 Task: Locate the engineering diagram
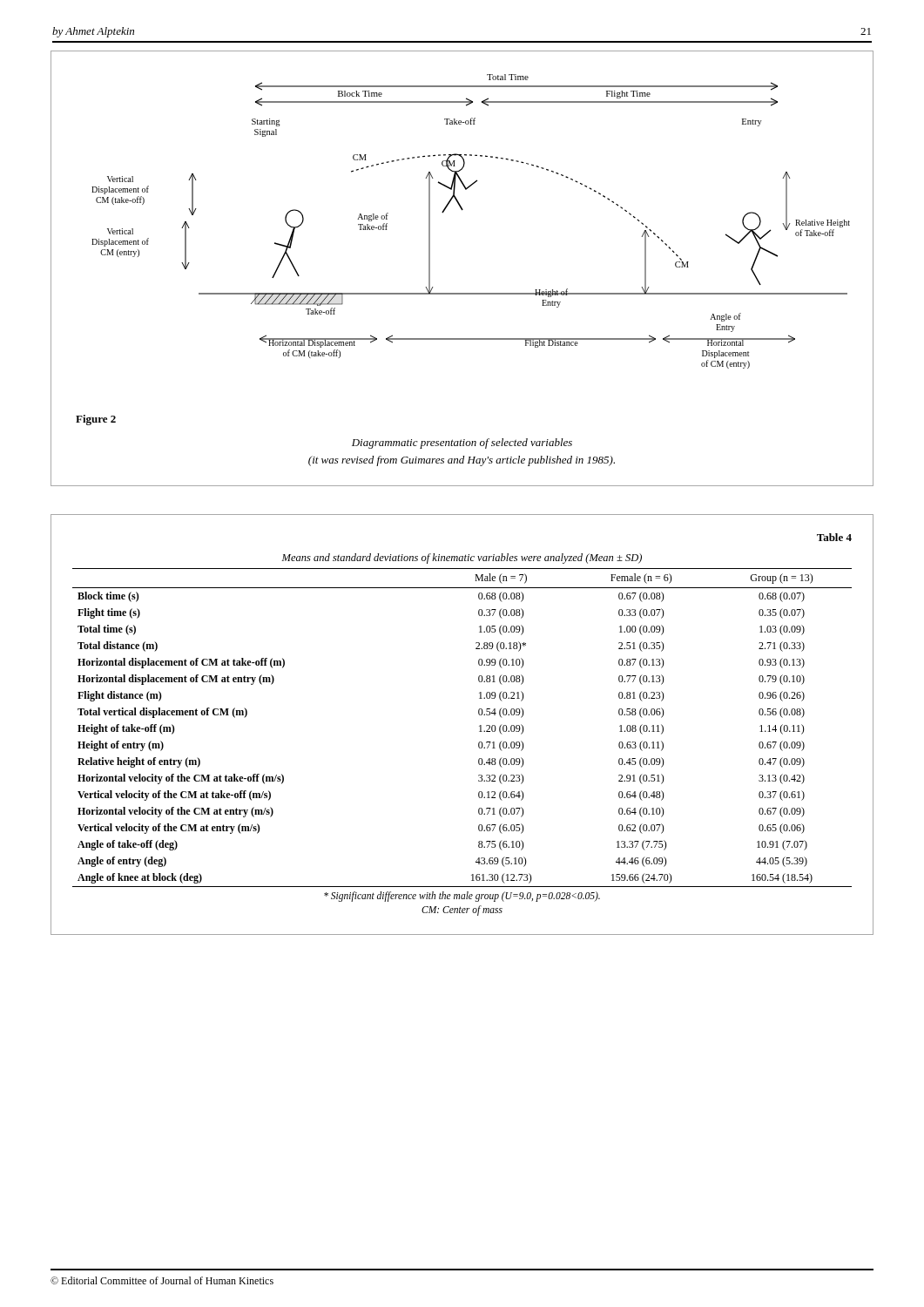pos(462,229)
